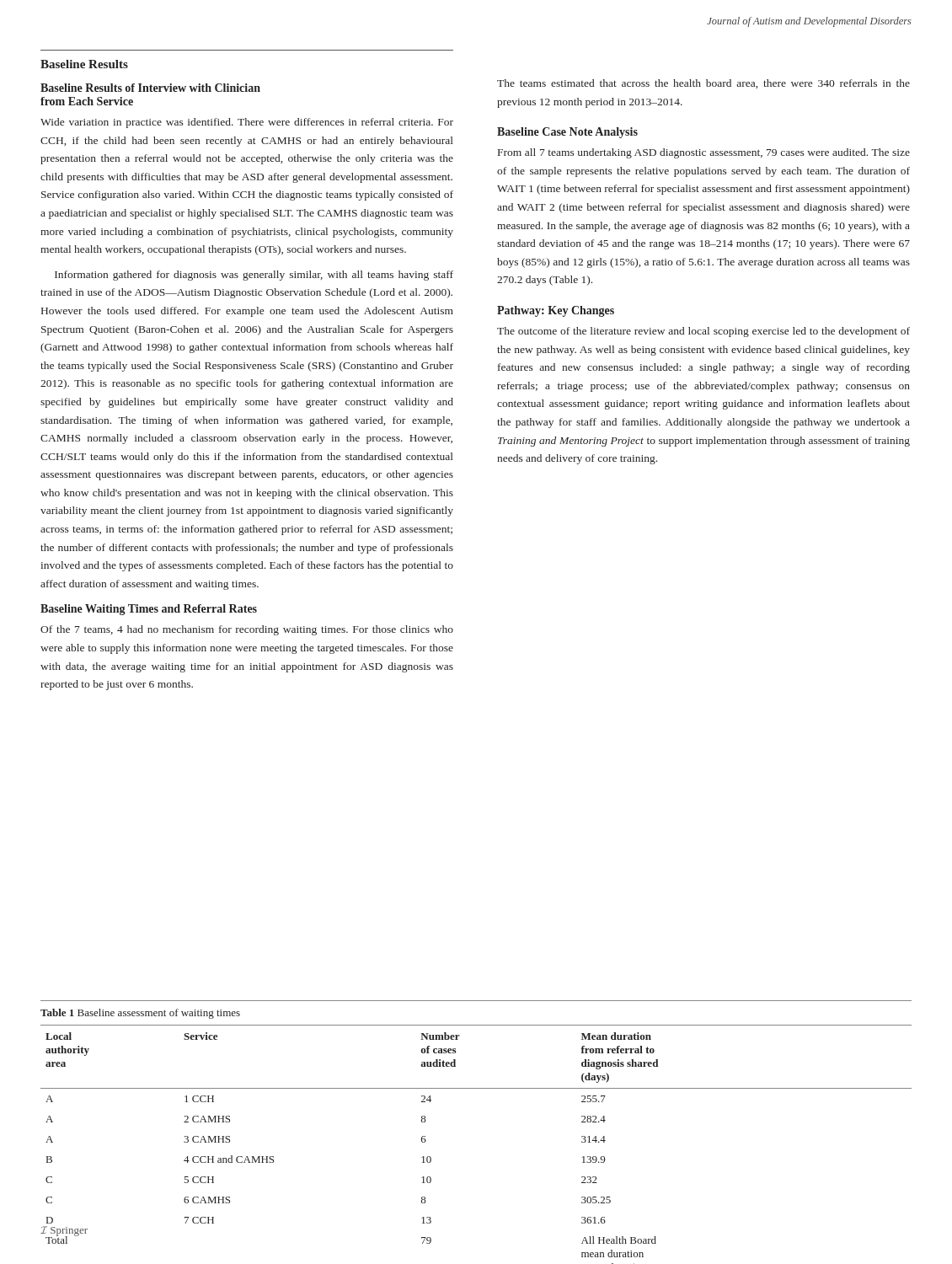Click the passage that begins "From all 7 teams undertaking ASD diagnostic"
952x1264 pixels.
pyautogui.click(x=703, y=216)
